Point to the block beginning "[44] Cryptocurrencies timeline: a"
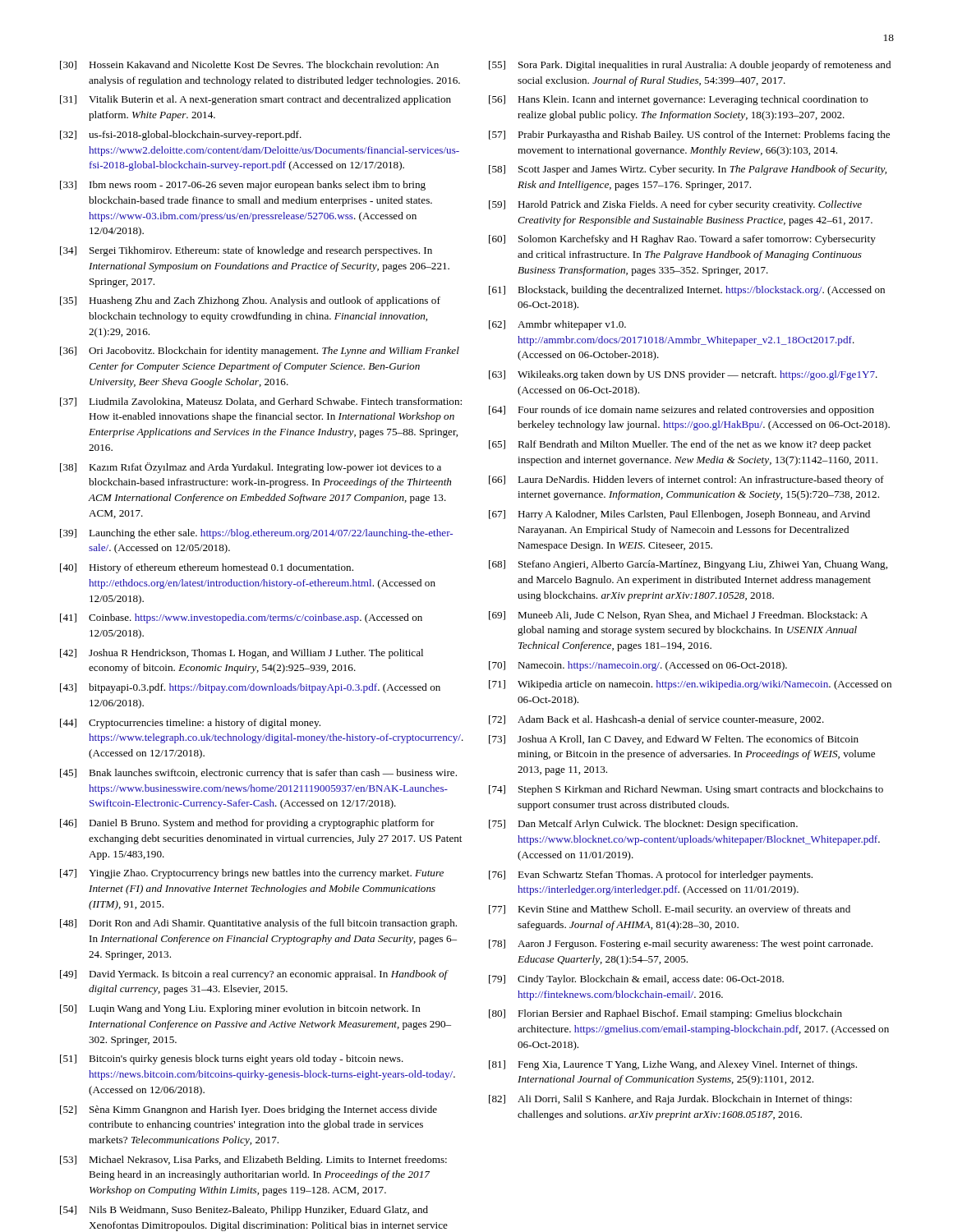This screenshot has height=1232, width=953. click(262, 738)
